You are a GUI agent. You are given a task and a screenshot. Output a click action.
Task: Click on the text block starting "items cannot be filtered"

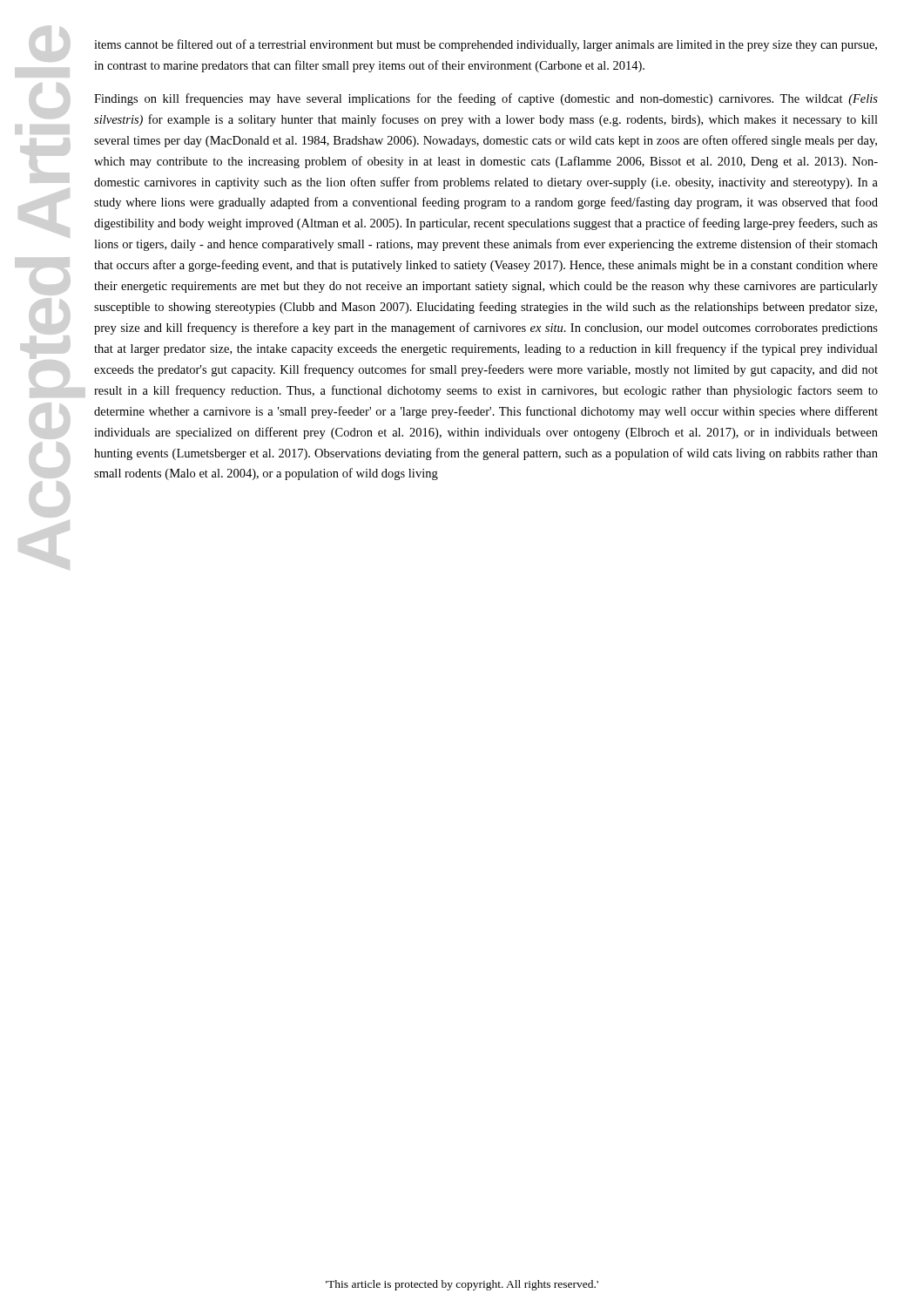(486, 55)
